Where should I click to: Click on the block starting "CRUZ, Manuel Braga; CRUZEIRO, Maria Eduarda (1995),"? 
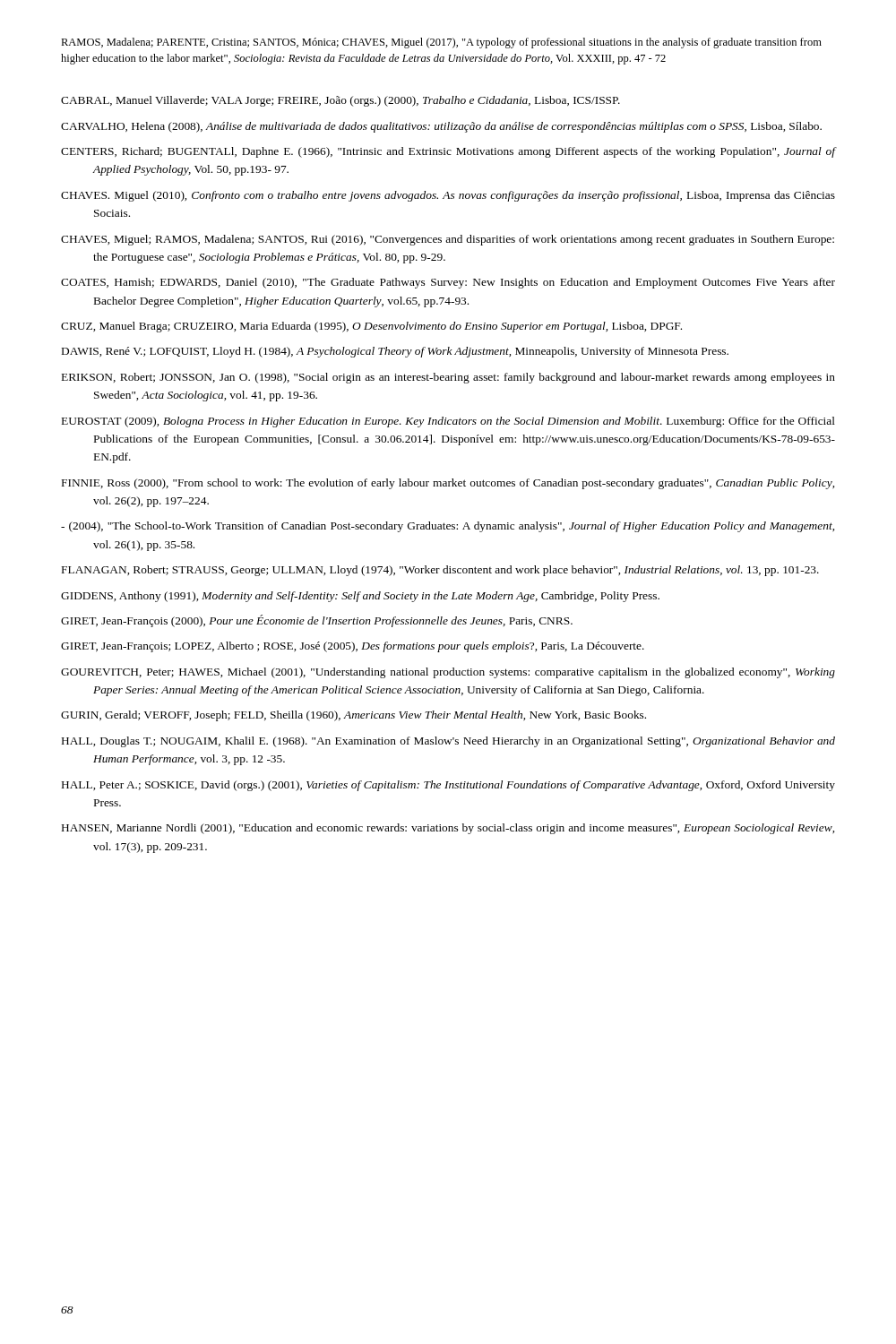click(372, 326)
